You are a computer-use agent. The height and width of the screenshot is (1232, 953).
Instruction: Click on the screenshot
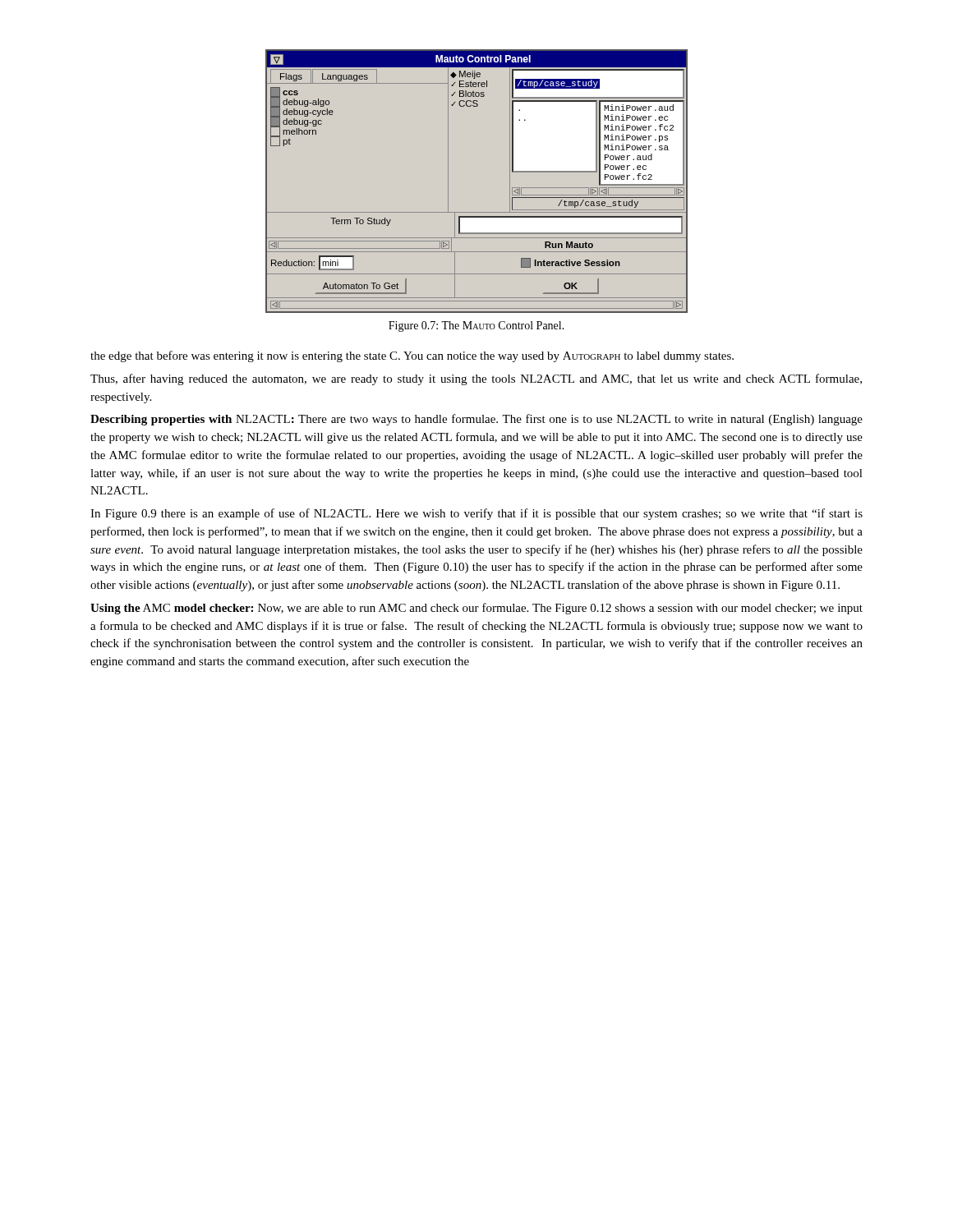(476, 181)
